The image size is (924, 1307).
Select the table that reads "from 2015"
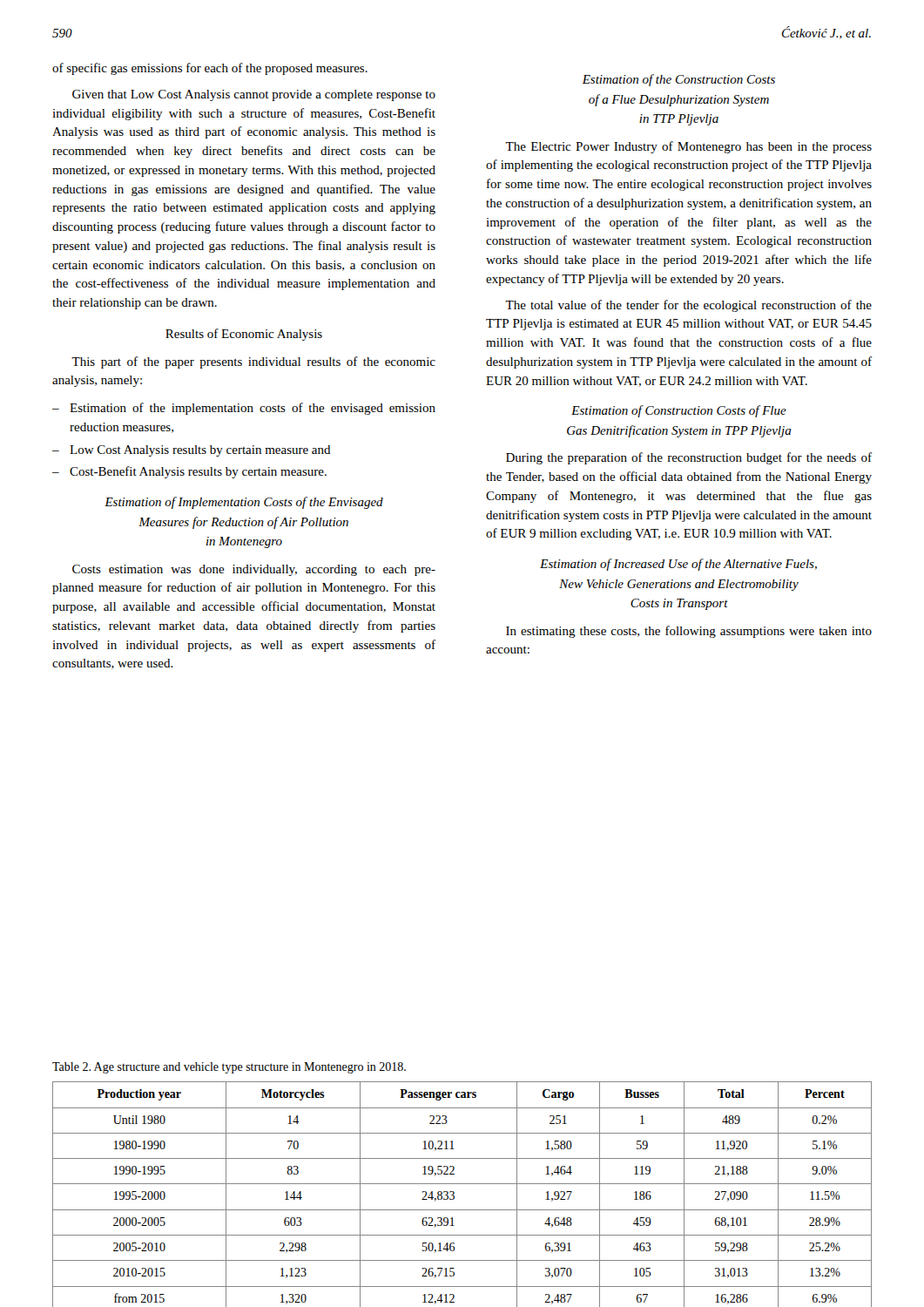[x=462, y=1194]
